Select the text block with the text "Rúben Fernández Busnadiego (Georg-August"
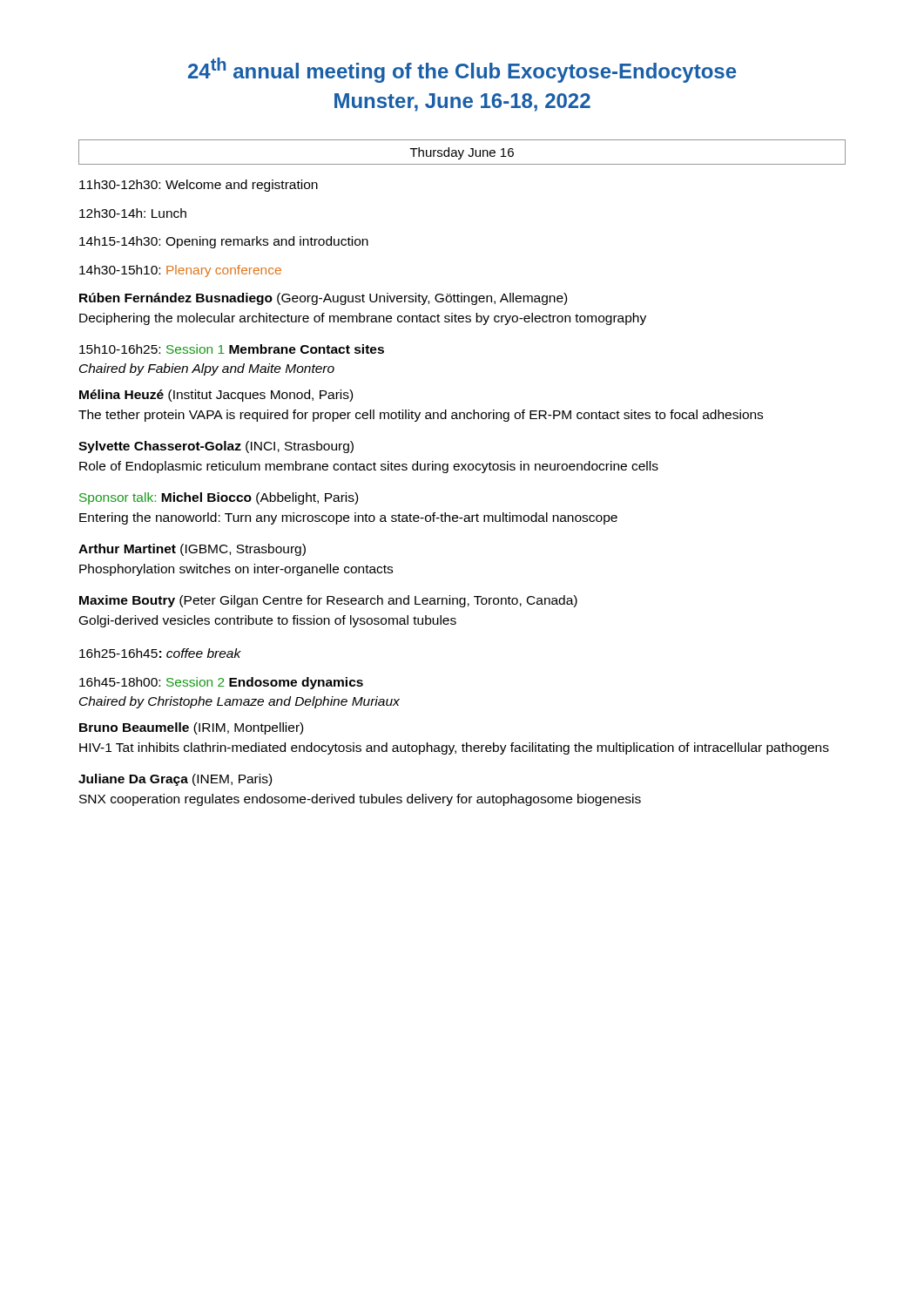 pyautogui.click(x=462, y=308)
